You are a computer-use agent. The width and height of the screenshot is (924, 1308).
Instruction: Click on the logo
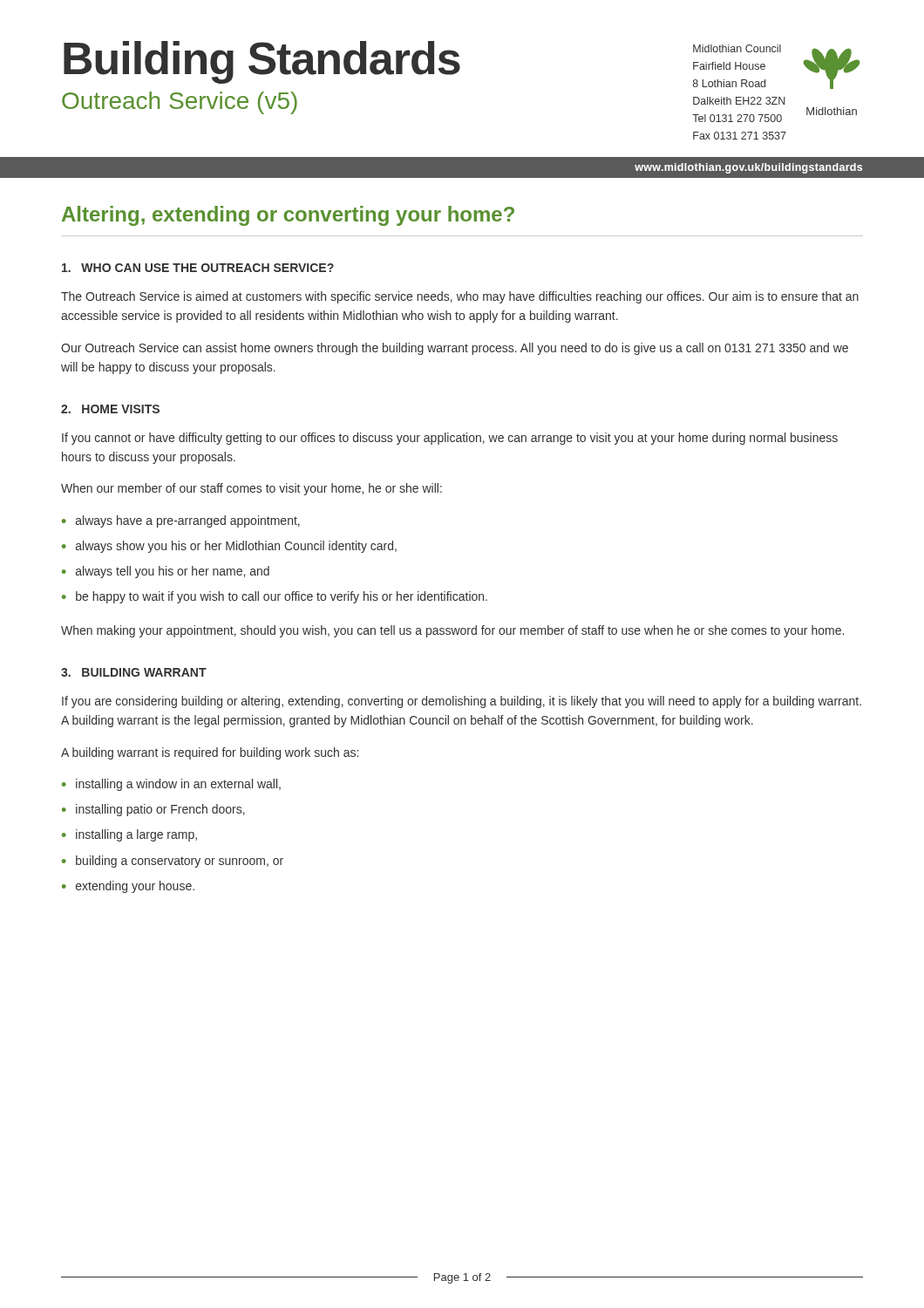832,79
